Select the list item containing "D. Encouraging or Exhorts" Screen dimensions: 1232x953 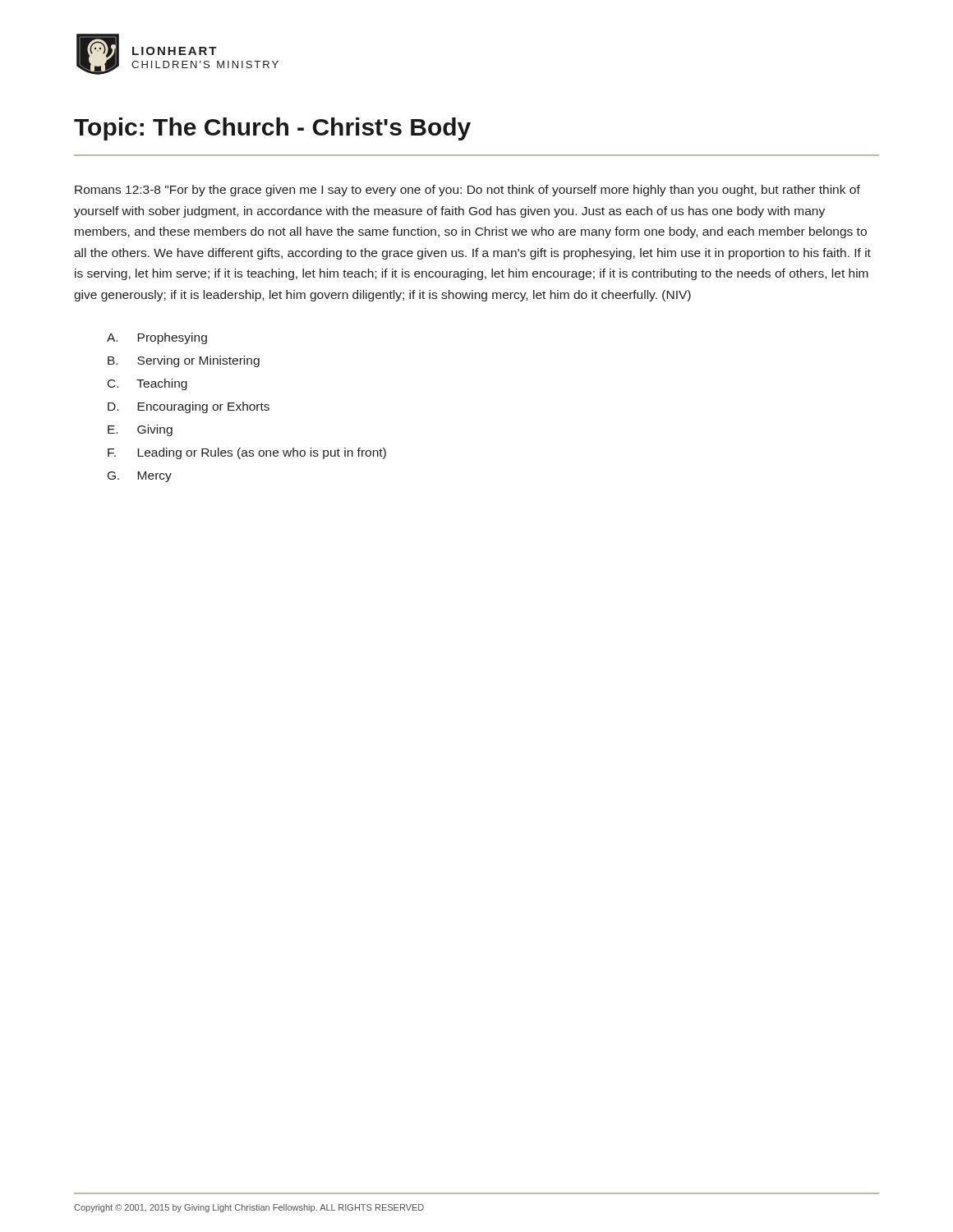pos(188,407)
